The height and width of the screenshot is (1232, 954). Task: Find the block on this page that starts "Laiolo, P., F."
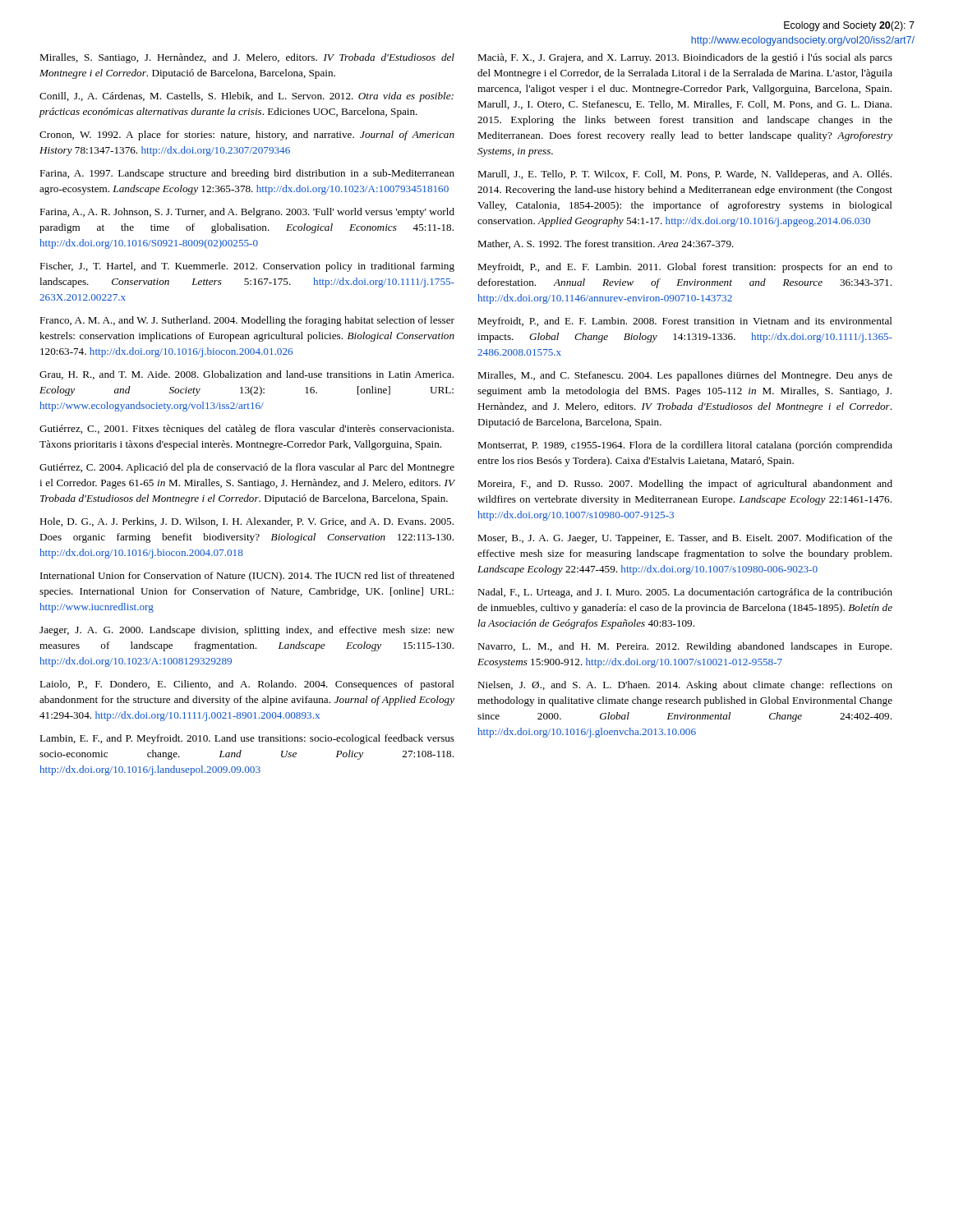pyautogui.click(x=247, y=699)
